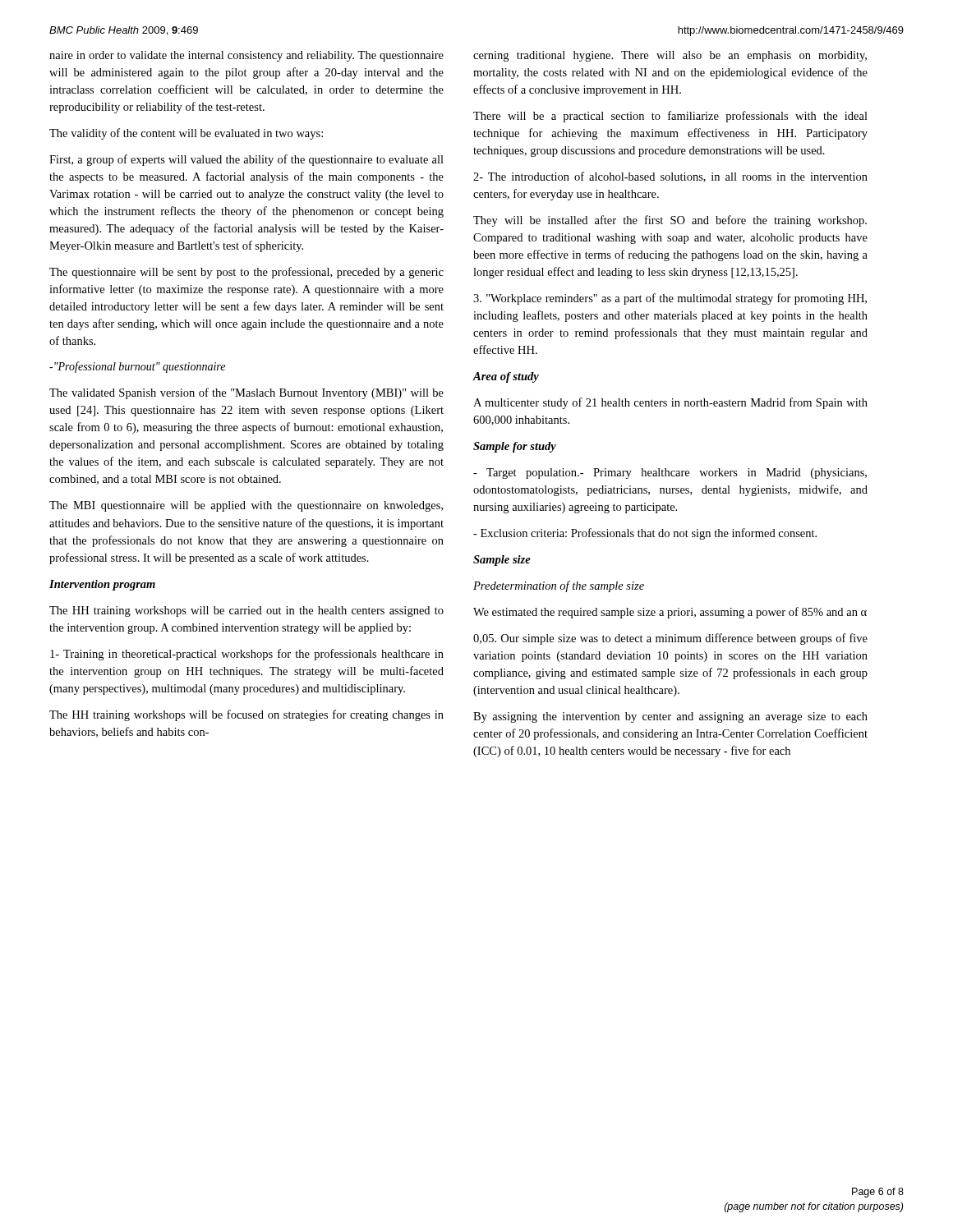Locate the block of text that opens with "Target population.- Primary"
The width and height of the screenshot is (953, 1232).
pyautogui.click(x=670, y=490)
